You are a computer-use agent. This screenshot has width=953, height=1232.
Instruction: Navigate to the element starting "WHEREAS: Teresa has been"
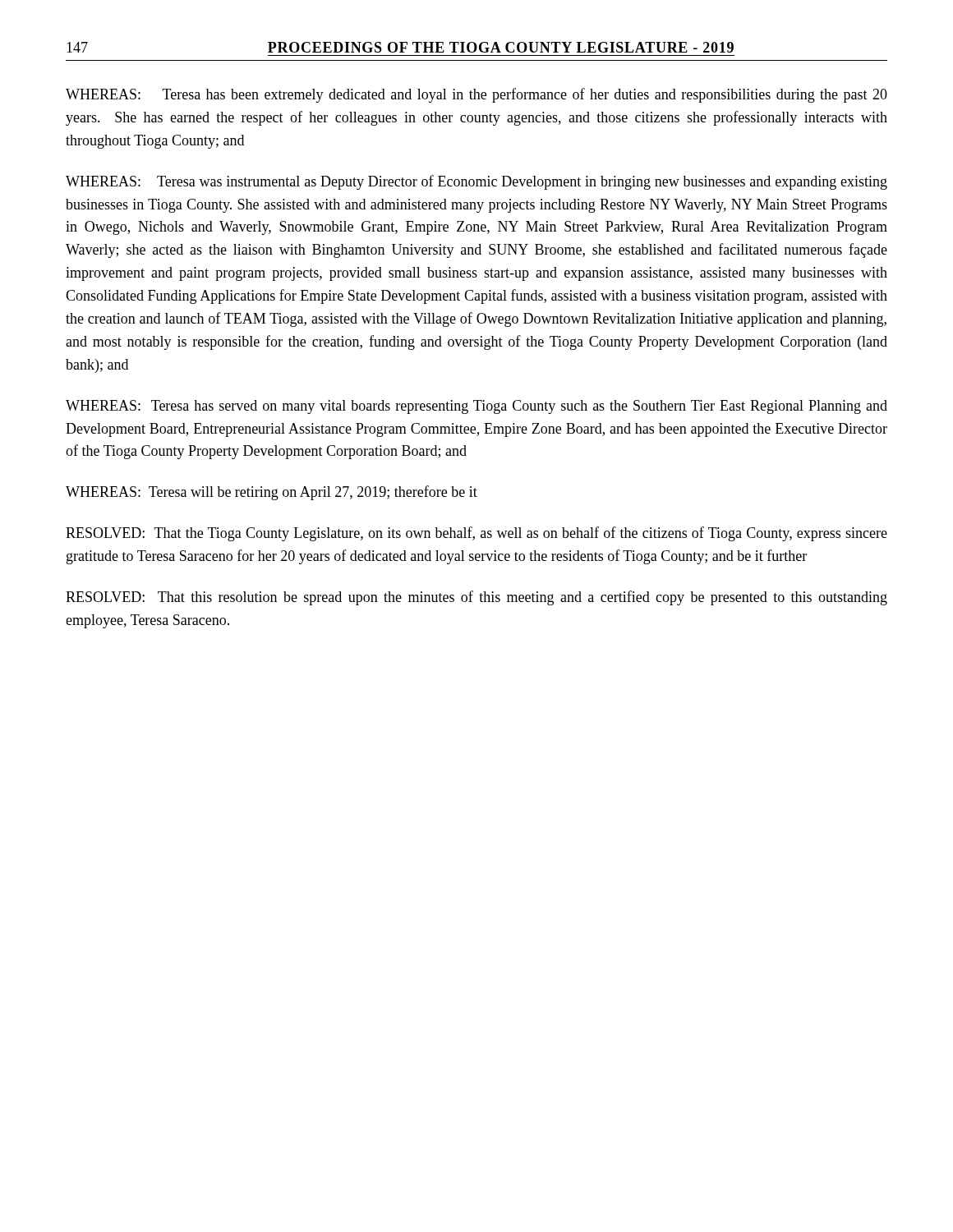pos(476,117)
